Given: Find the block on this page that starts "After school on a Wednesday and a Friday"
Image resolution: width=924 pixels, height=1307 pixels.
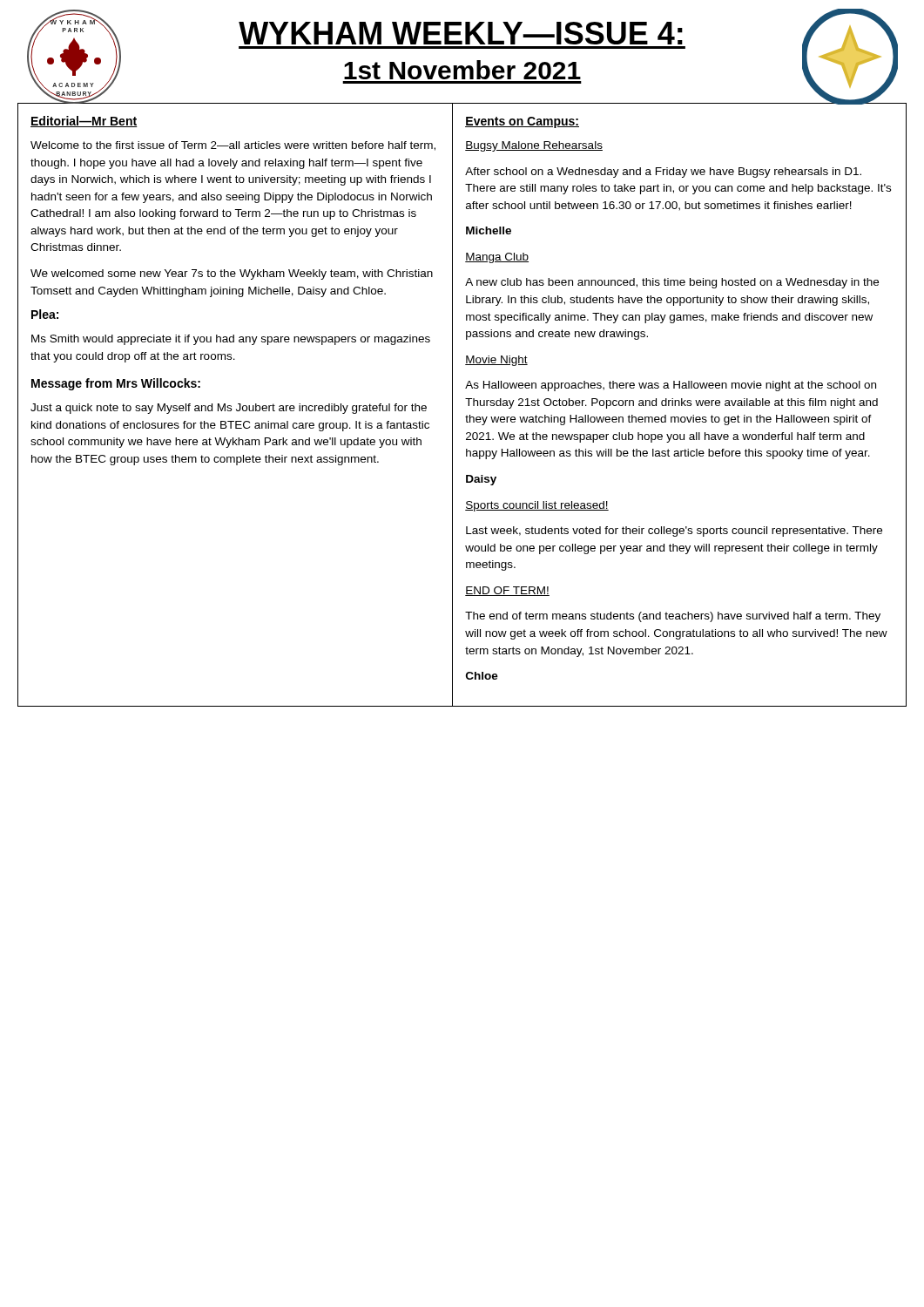Looking at the screenshot, I should coord(679,188).
